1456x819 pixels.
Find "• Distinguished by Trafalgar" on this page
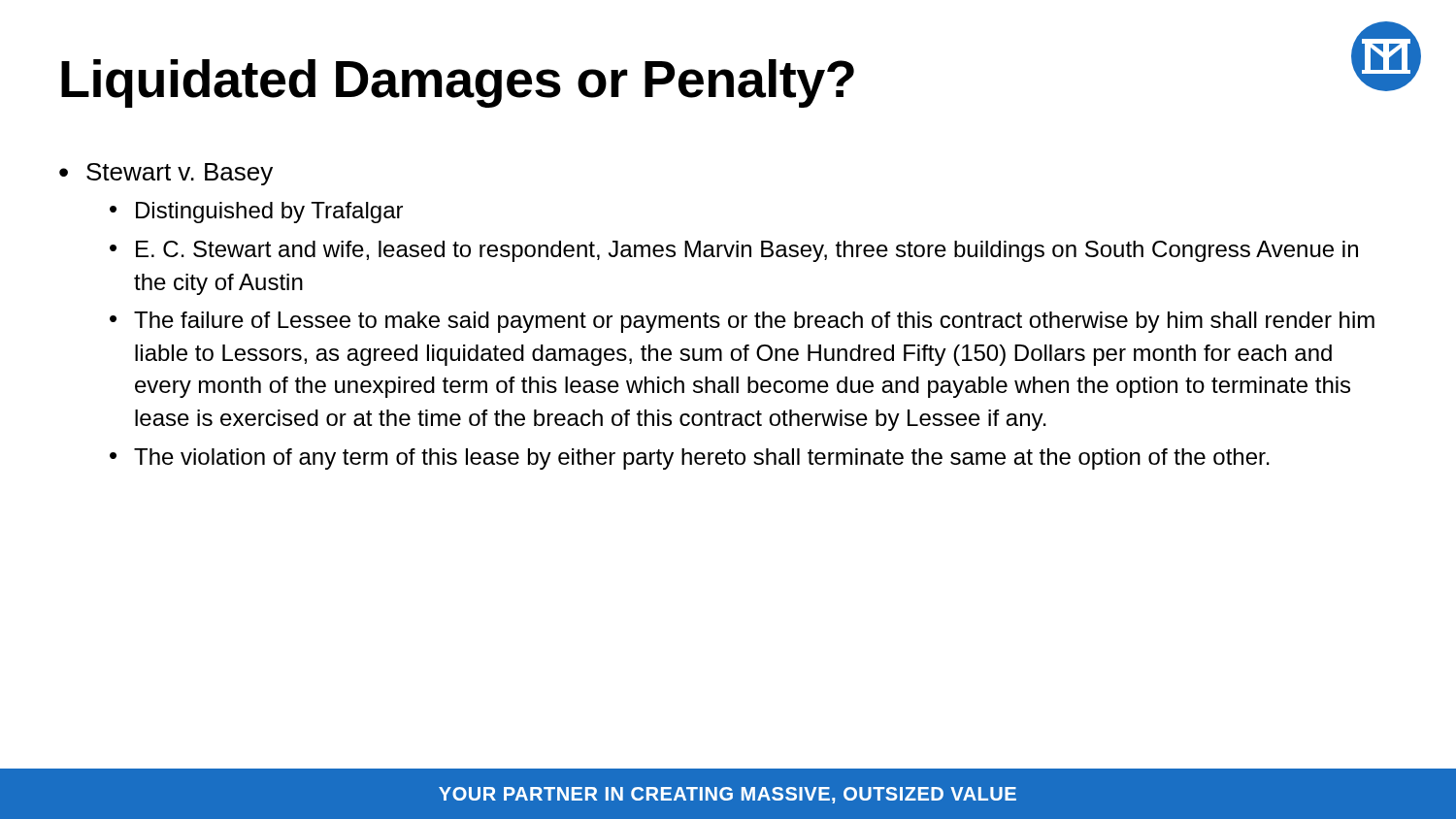[256, 211]
